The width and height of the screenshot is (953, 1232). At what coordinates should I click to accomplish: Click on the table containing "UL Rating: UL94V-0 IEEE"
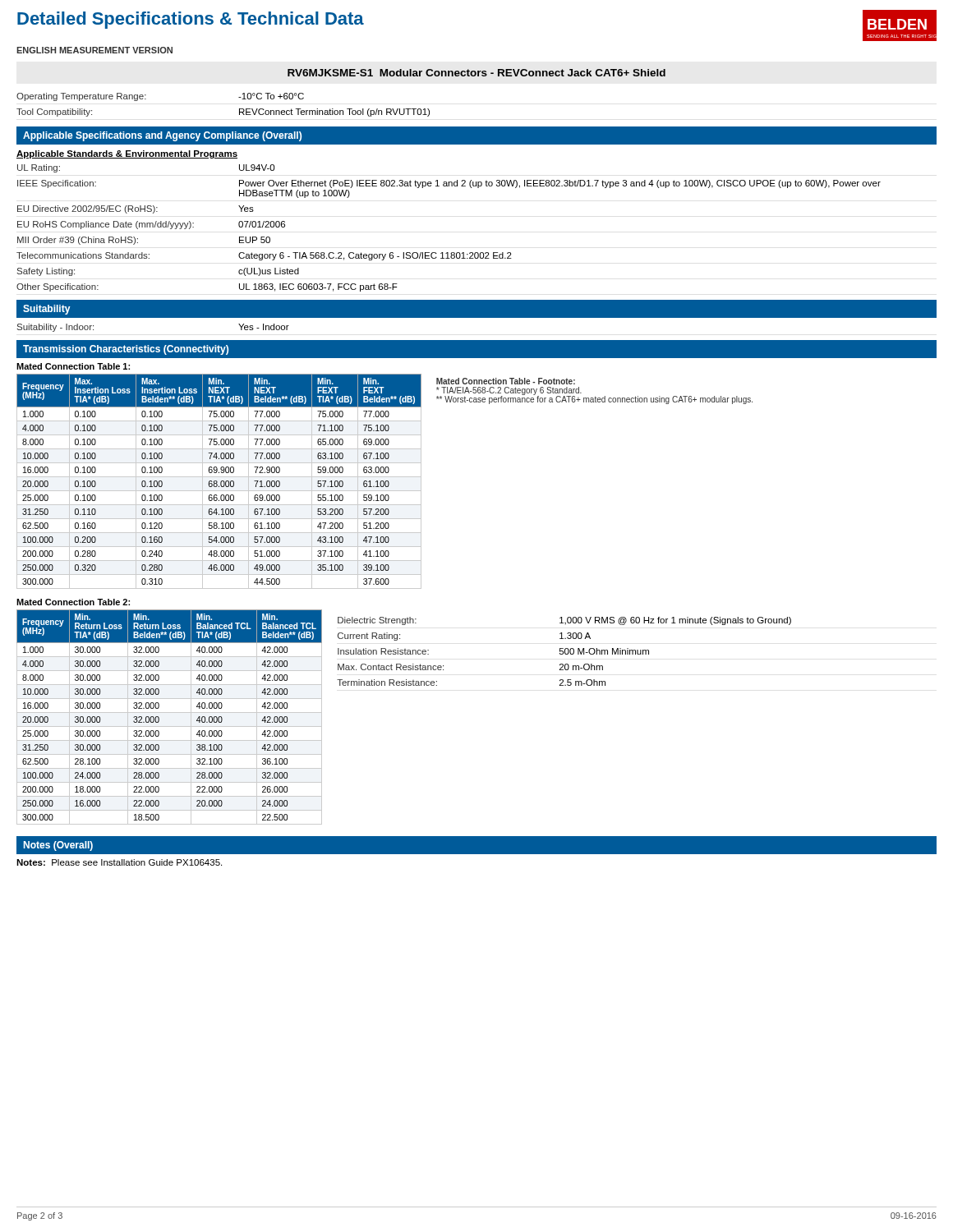click(476, 227)
